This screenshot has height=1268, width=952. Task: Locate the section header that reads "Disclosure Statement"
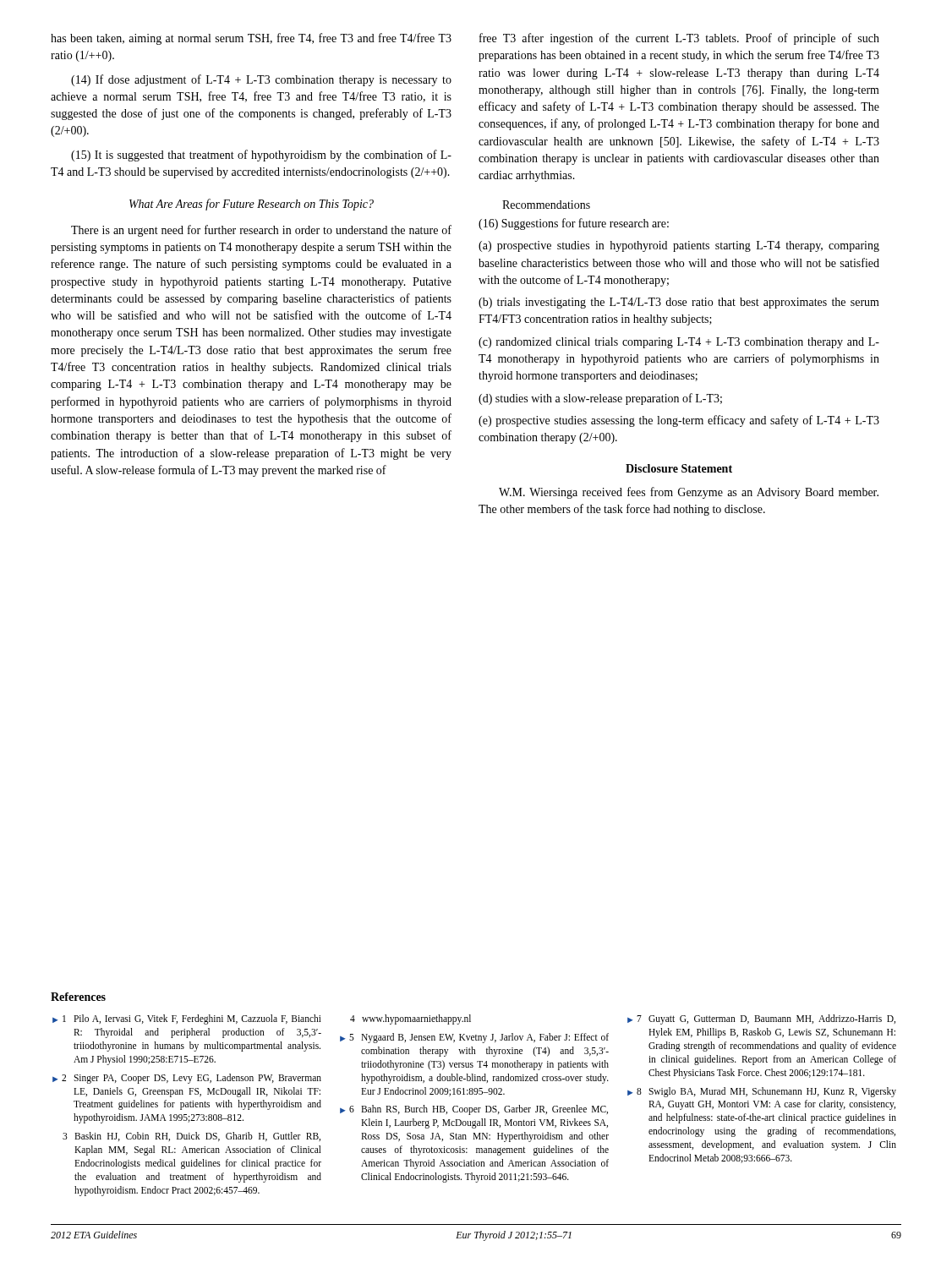(x=679, y=469)
